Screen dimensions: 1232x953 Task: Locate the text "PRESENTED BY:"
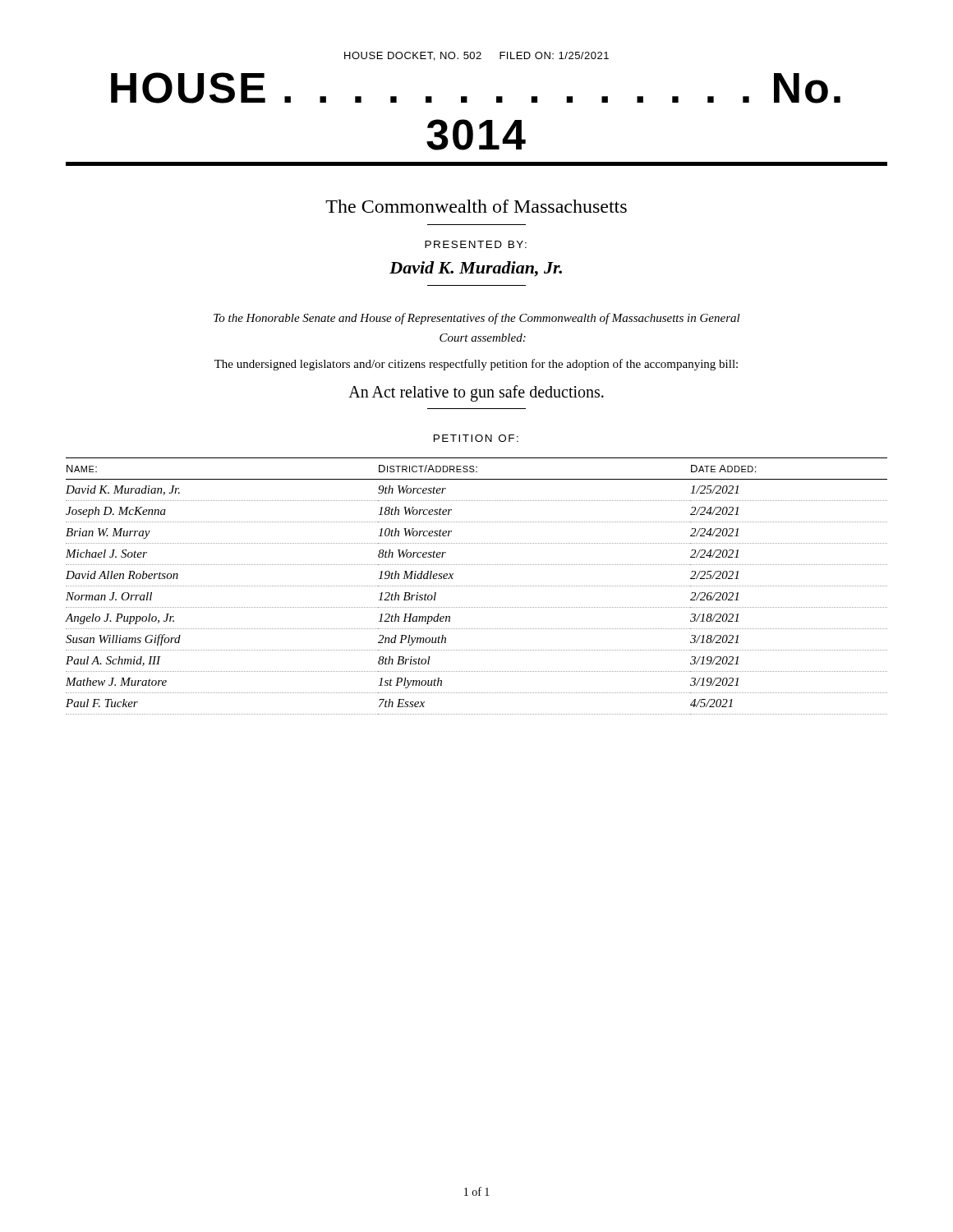pyautogui.click(x=476, y=245)
